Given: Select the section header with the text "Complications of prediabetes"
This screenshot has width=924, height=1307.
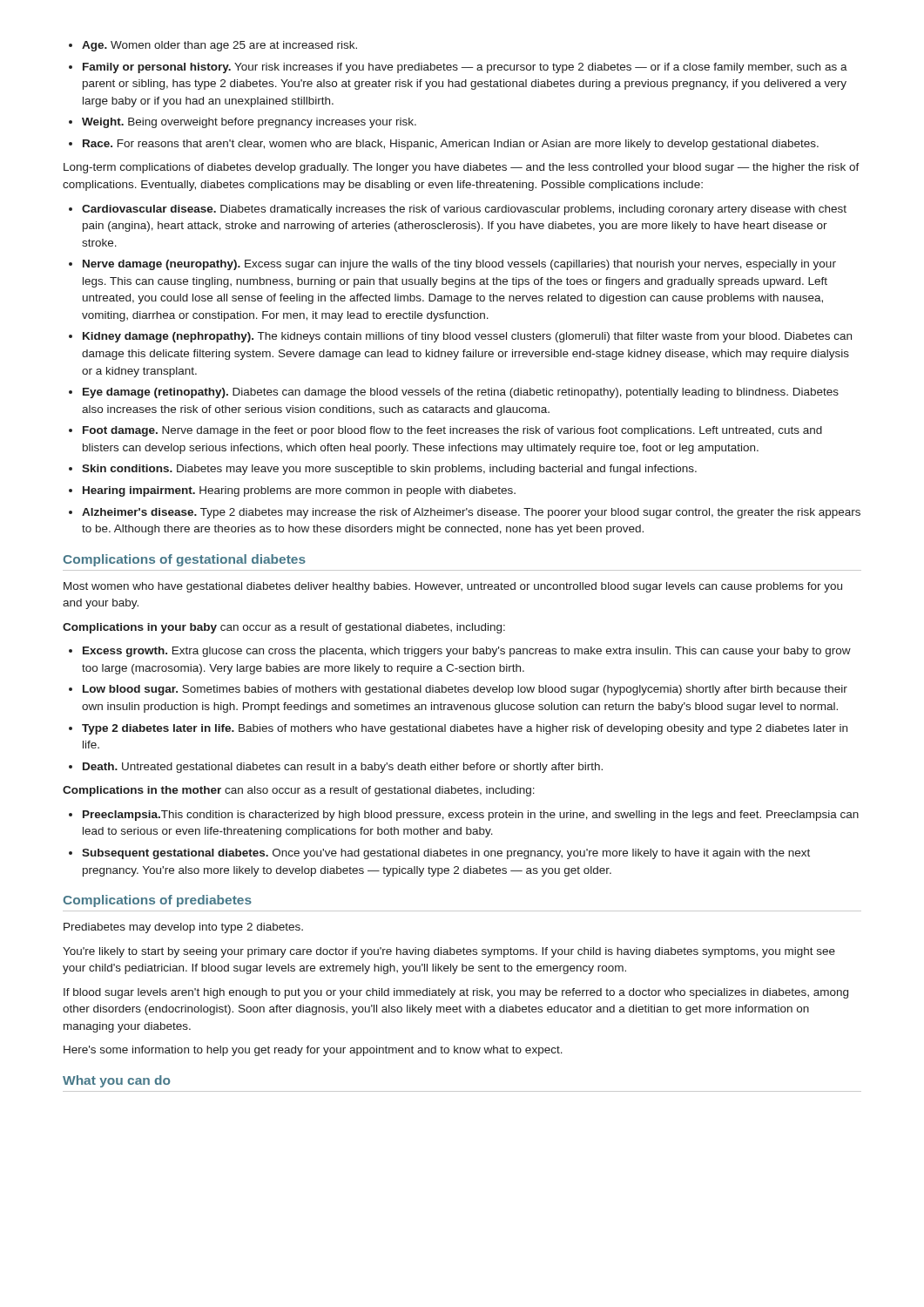Looking at the screenshot, I should pyautogui.click(x=157, y=900).
